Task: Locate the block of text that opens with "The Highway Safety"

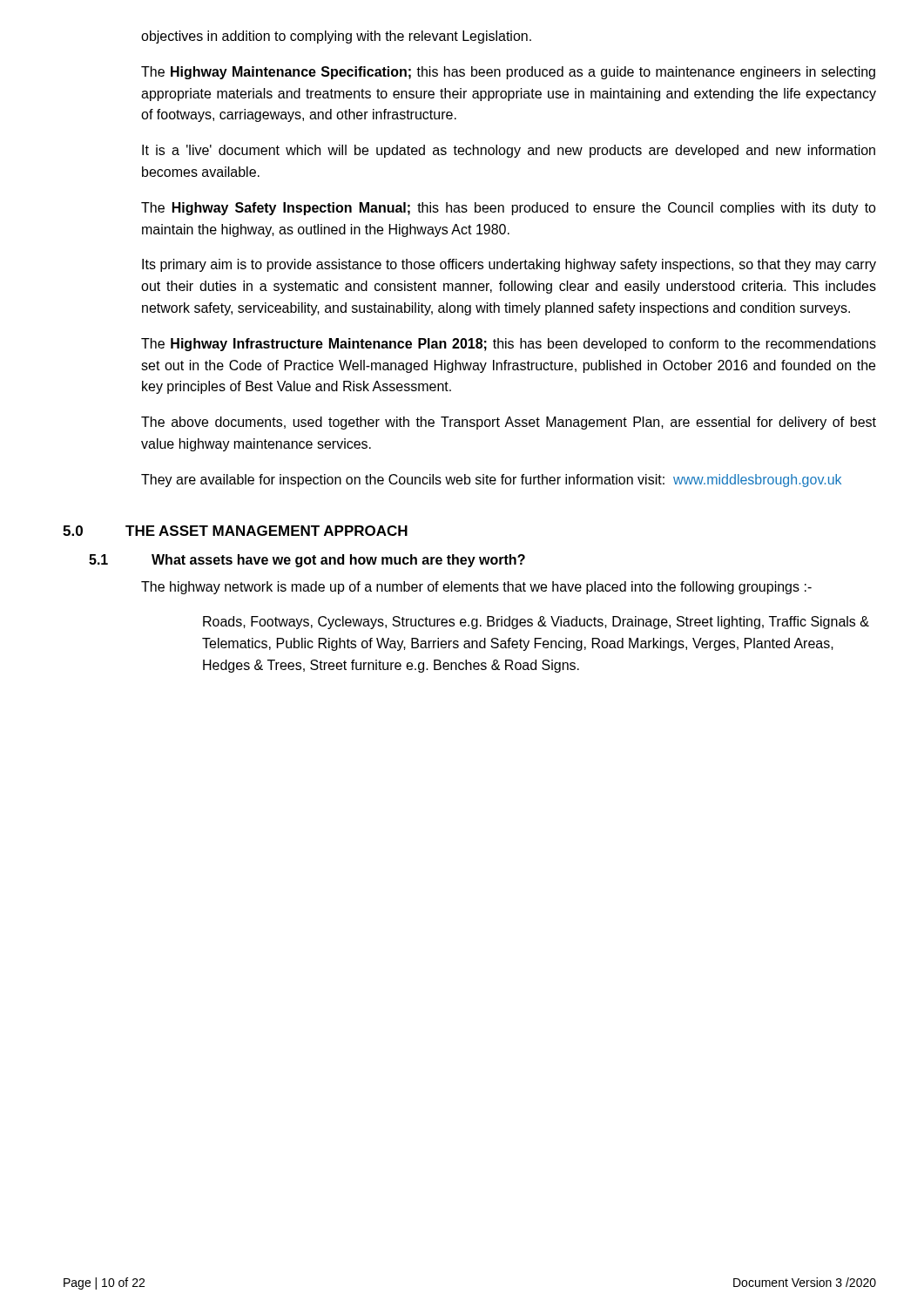Action: click(509, 218)
